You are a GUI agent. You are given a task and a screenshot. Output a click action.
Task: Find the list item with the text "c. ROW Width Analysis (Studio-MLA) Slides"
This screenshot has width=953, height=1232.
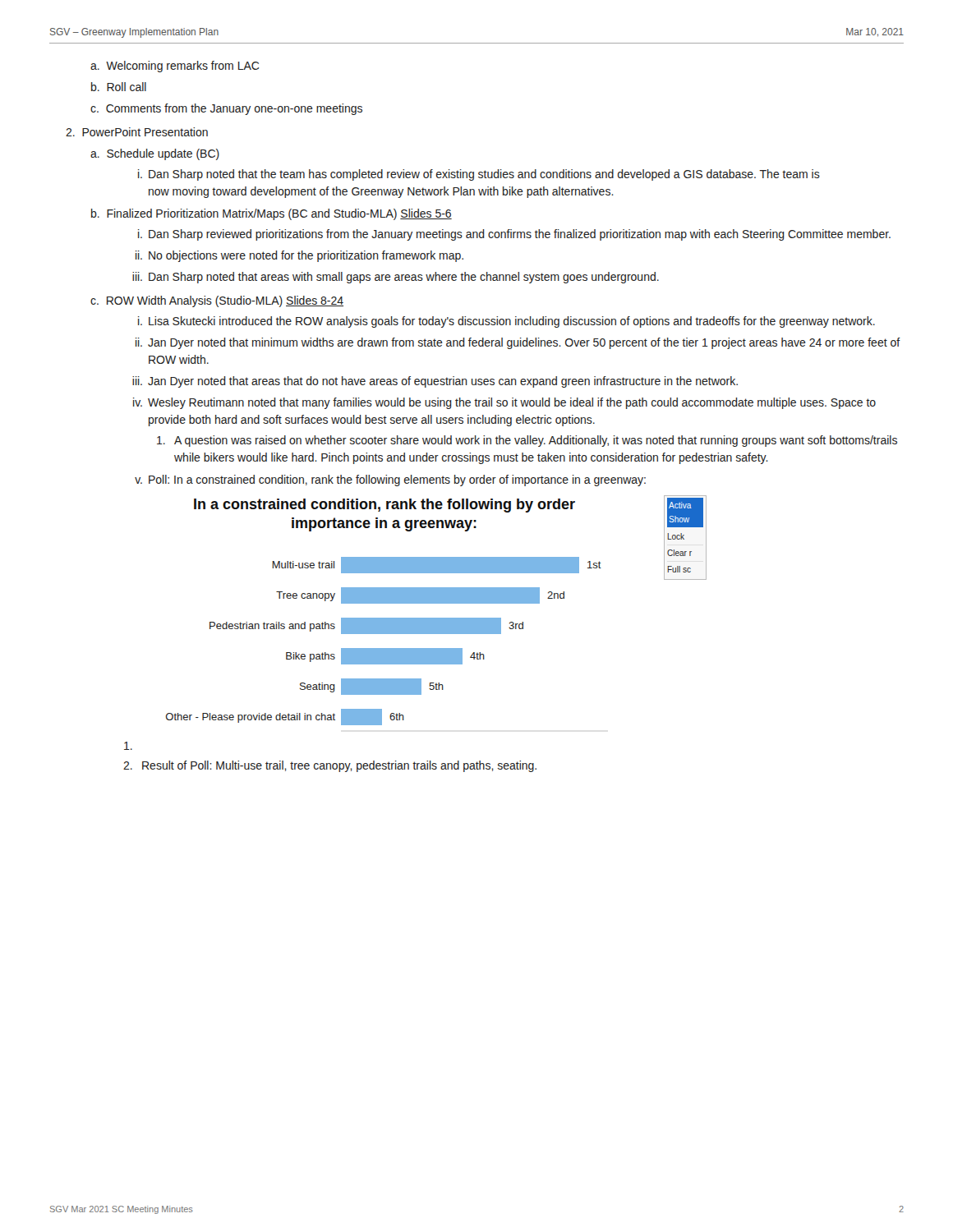tap(217, 301)
